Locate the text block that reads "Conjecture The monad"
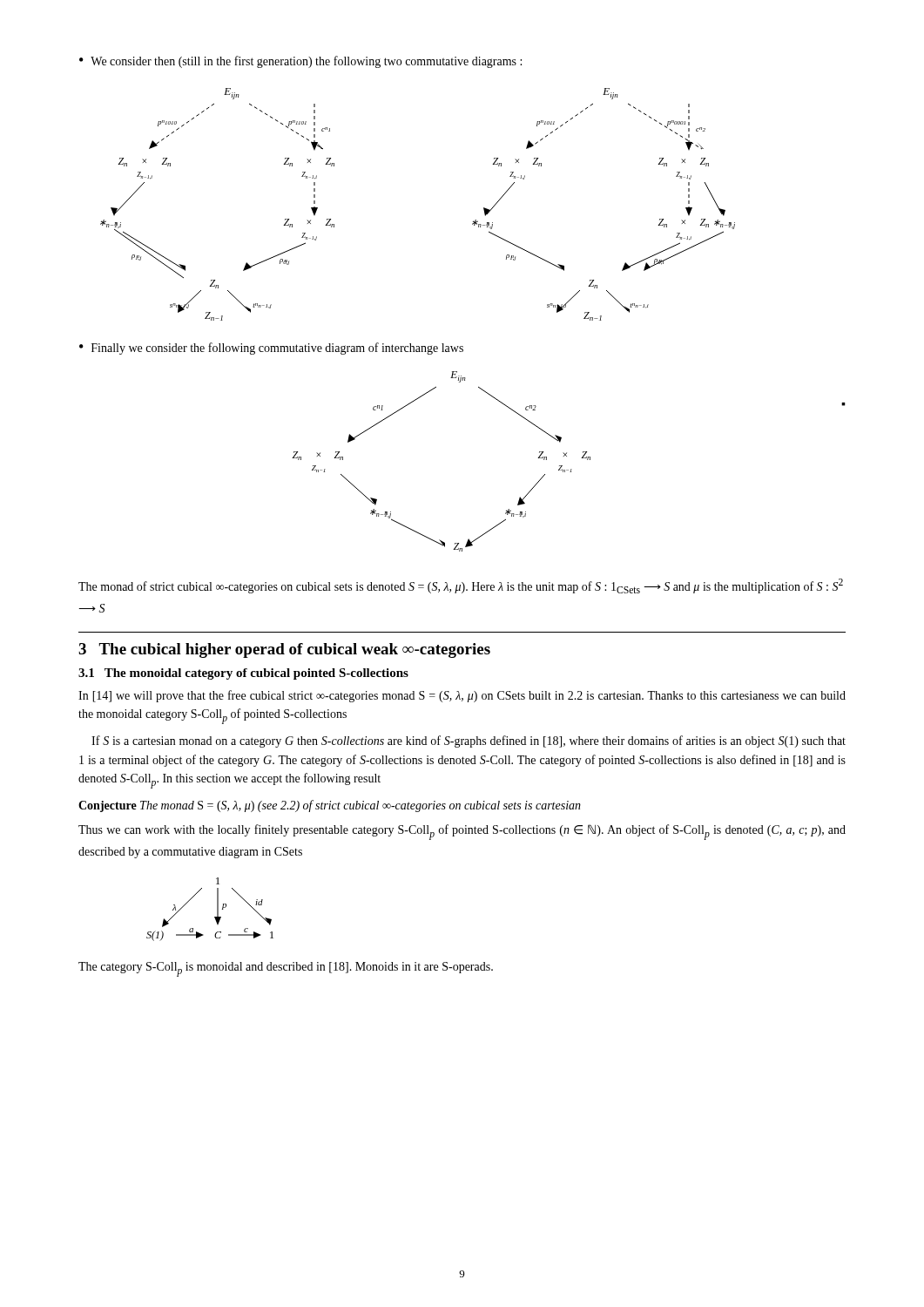The image size is (924, 1307). [330, 806]
